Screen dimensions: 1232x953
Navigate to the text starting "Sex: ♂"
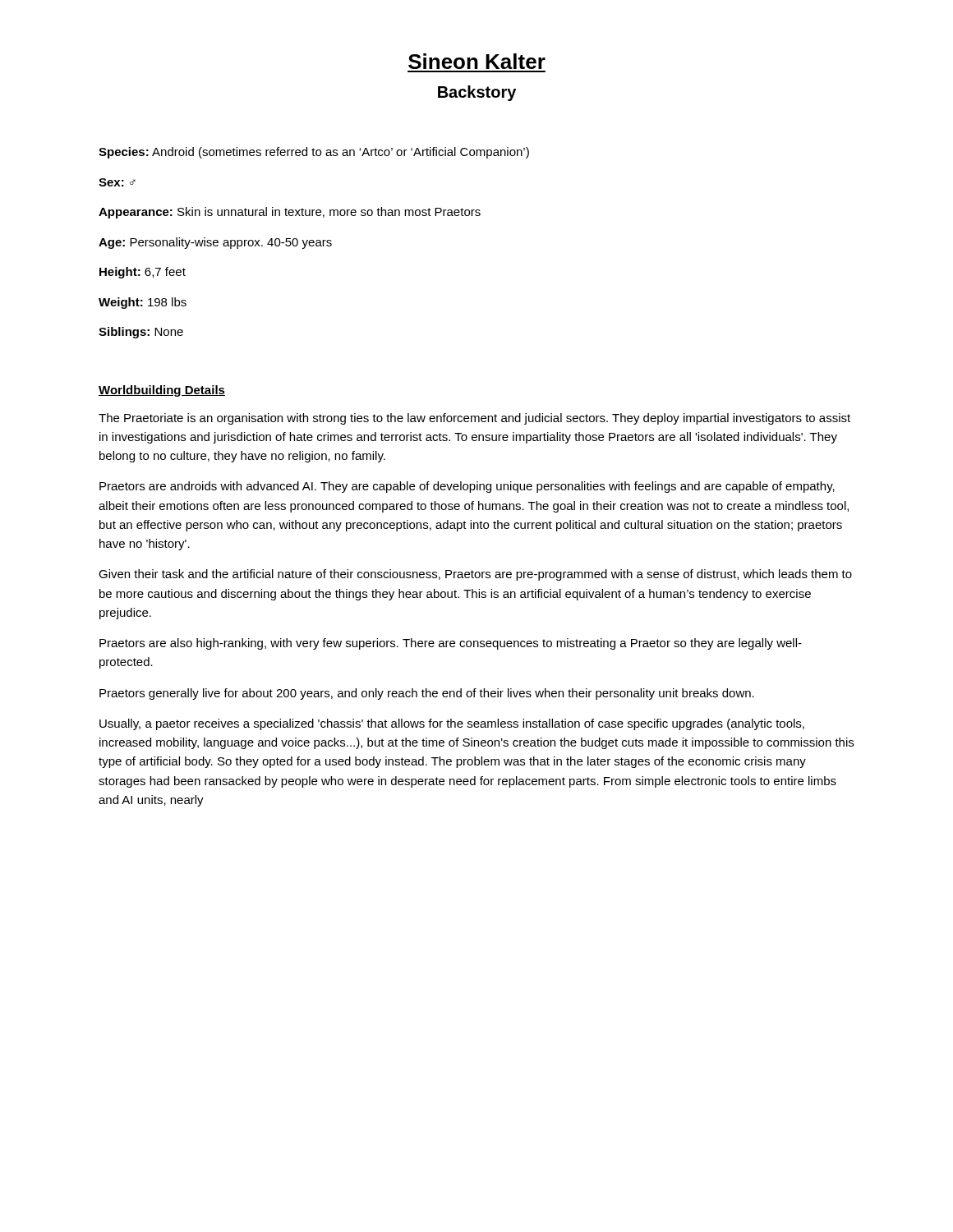[118, 182]
